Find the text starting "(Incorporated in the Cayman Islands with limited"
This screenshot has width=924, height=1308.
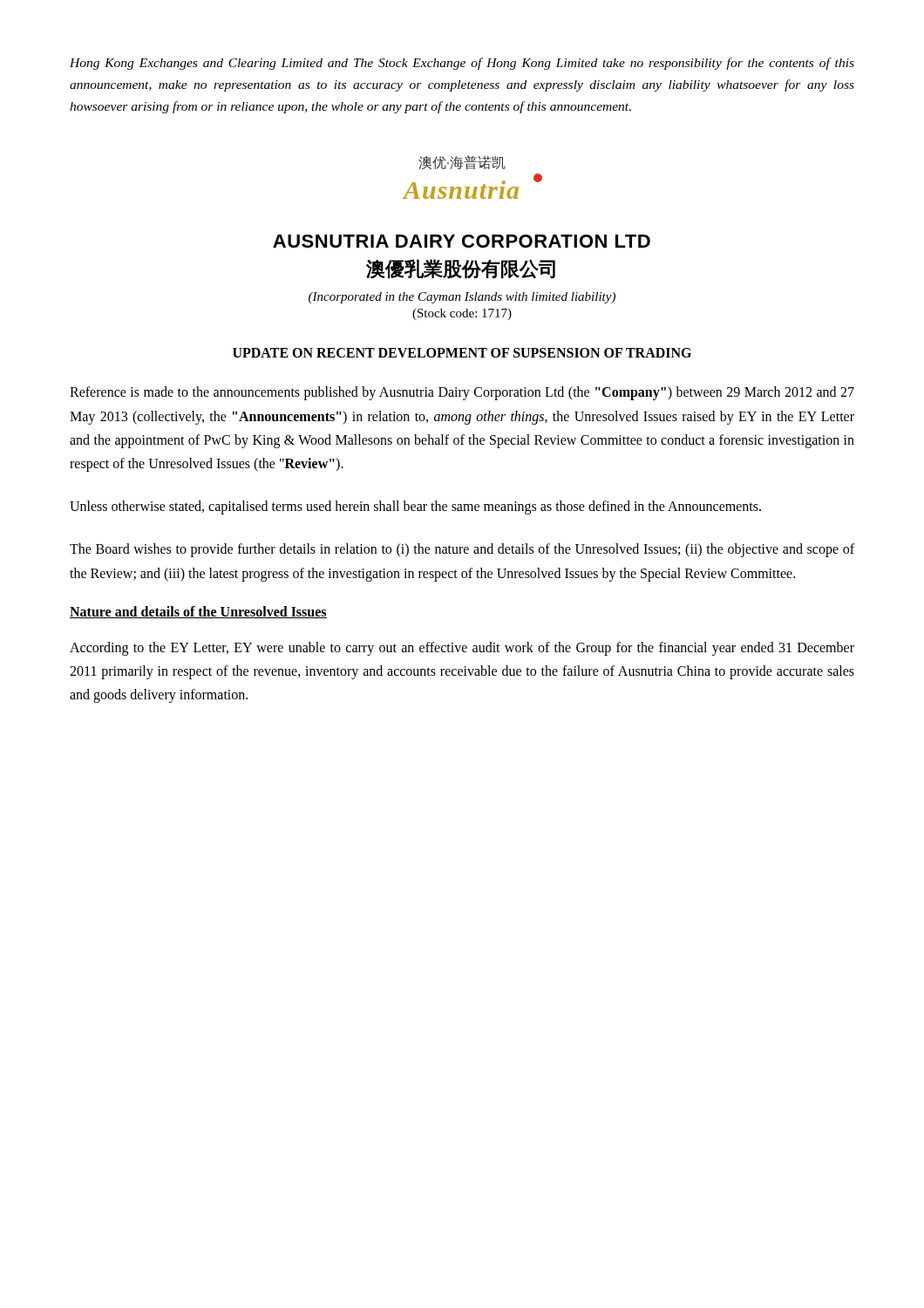tap(462, 297)
